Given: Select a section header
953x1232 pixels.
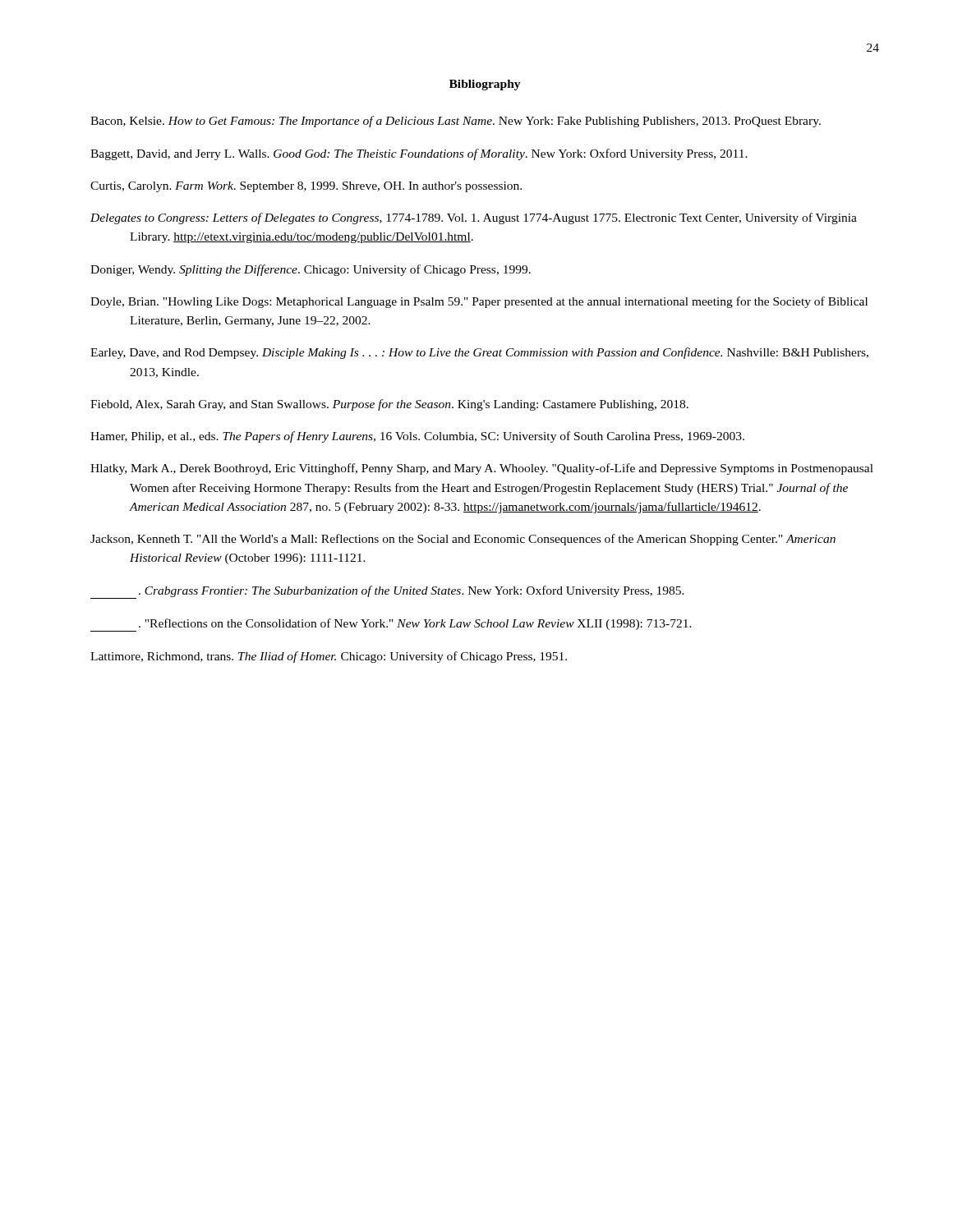Looking at the screenshot, I should click(485, 83).
